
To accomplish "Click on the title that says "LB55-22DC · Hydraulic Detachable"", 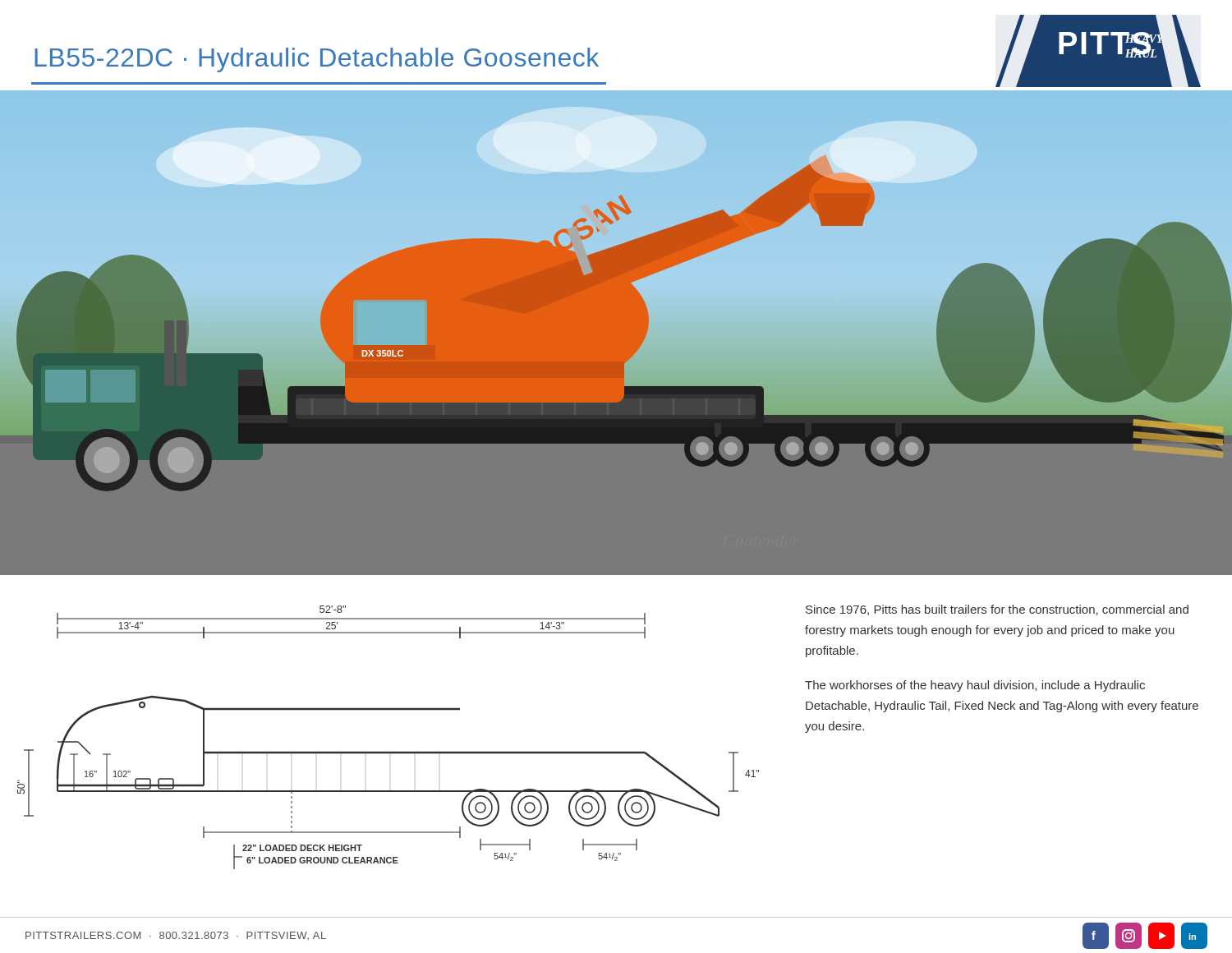I will click(316, 58).
